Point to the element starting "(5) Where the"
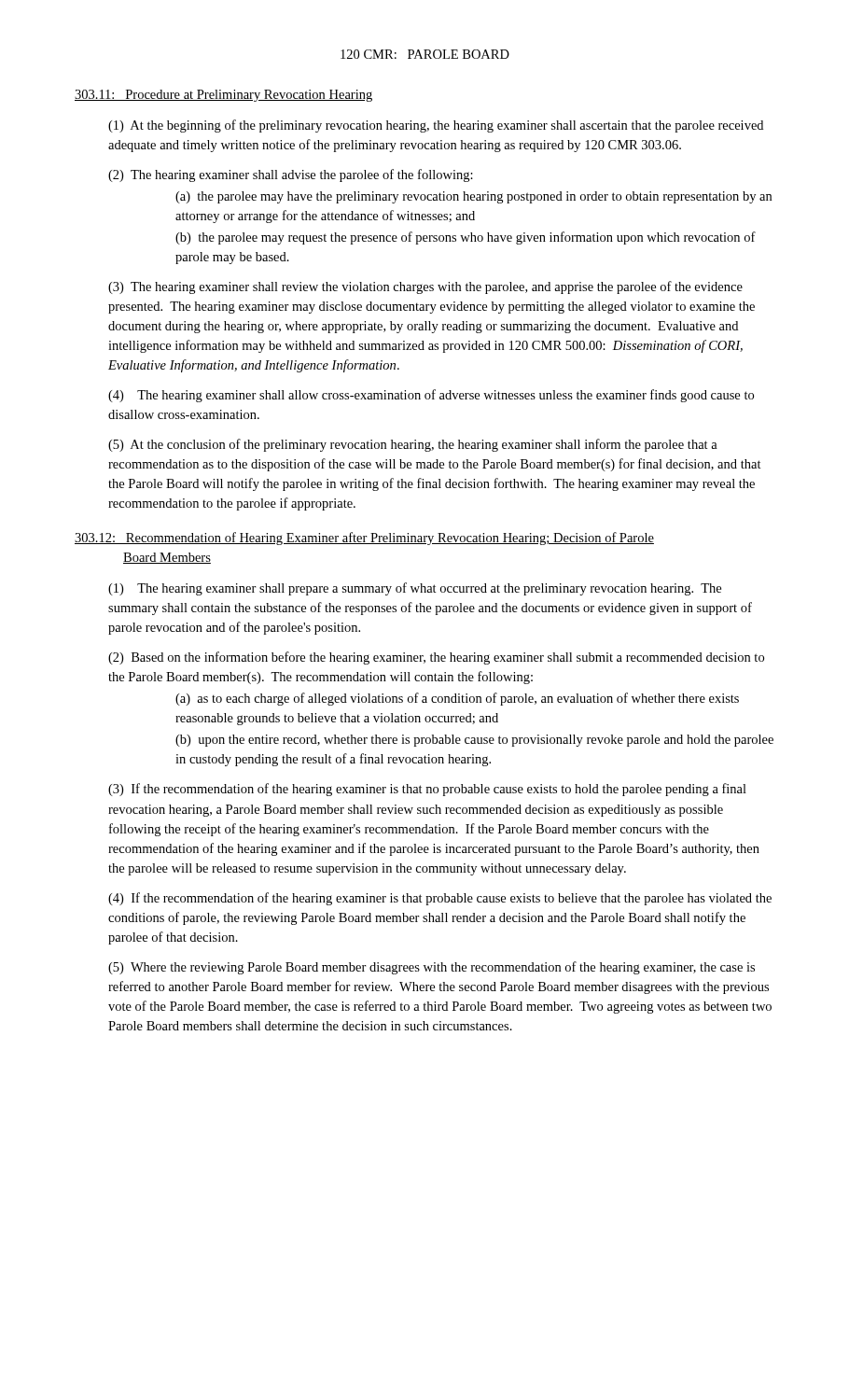The width and height of the screenshot is (849, 1400). (x=440, y=996)
